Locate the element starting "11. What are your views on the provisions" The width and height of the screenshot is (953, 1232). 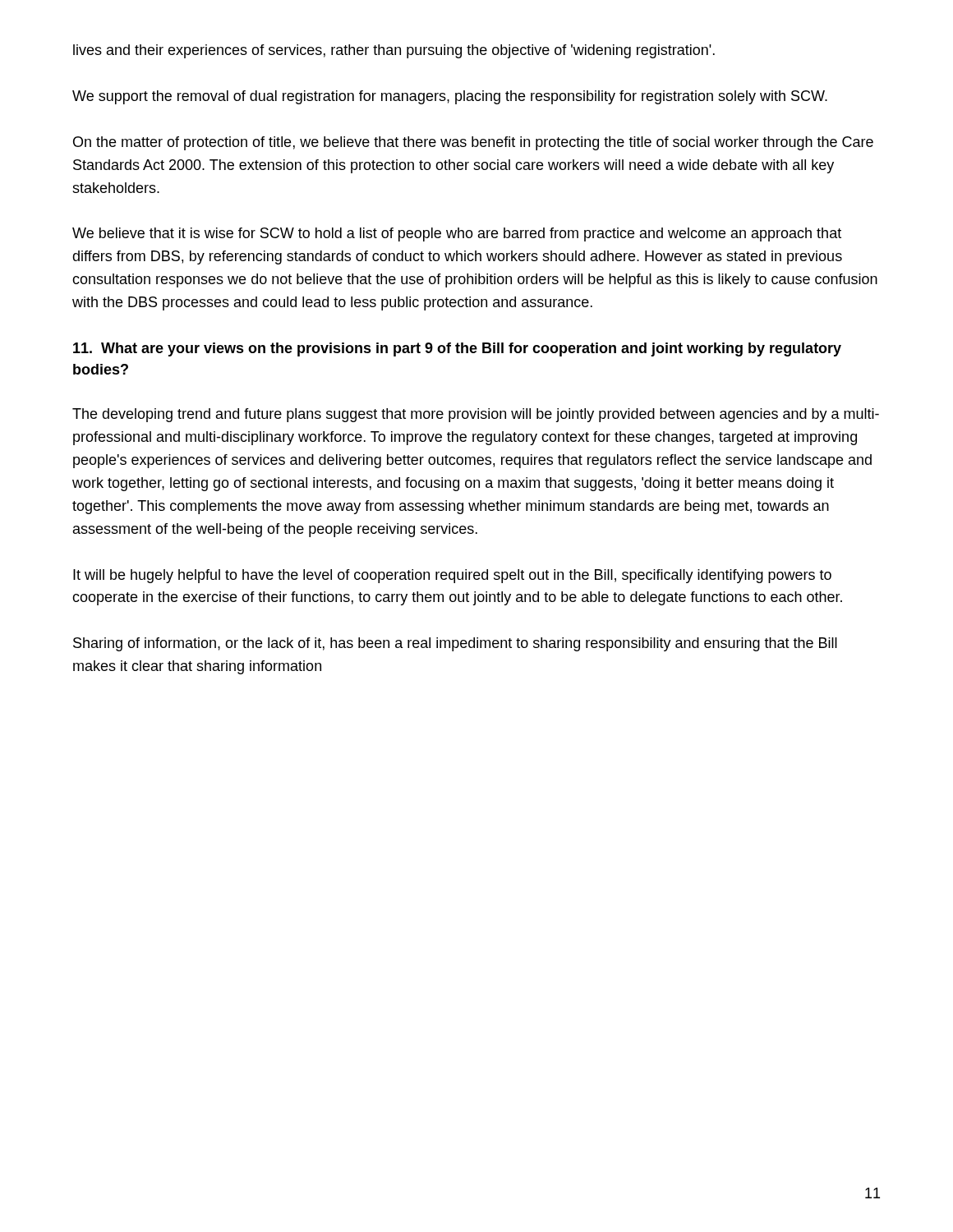pos(457,359)
